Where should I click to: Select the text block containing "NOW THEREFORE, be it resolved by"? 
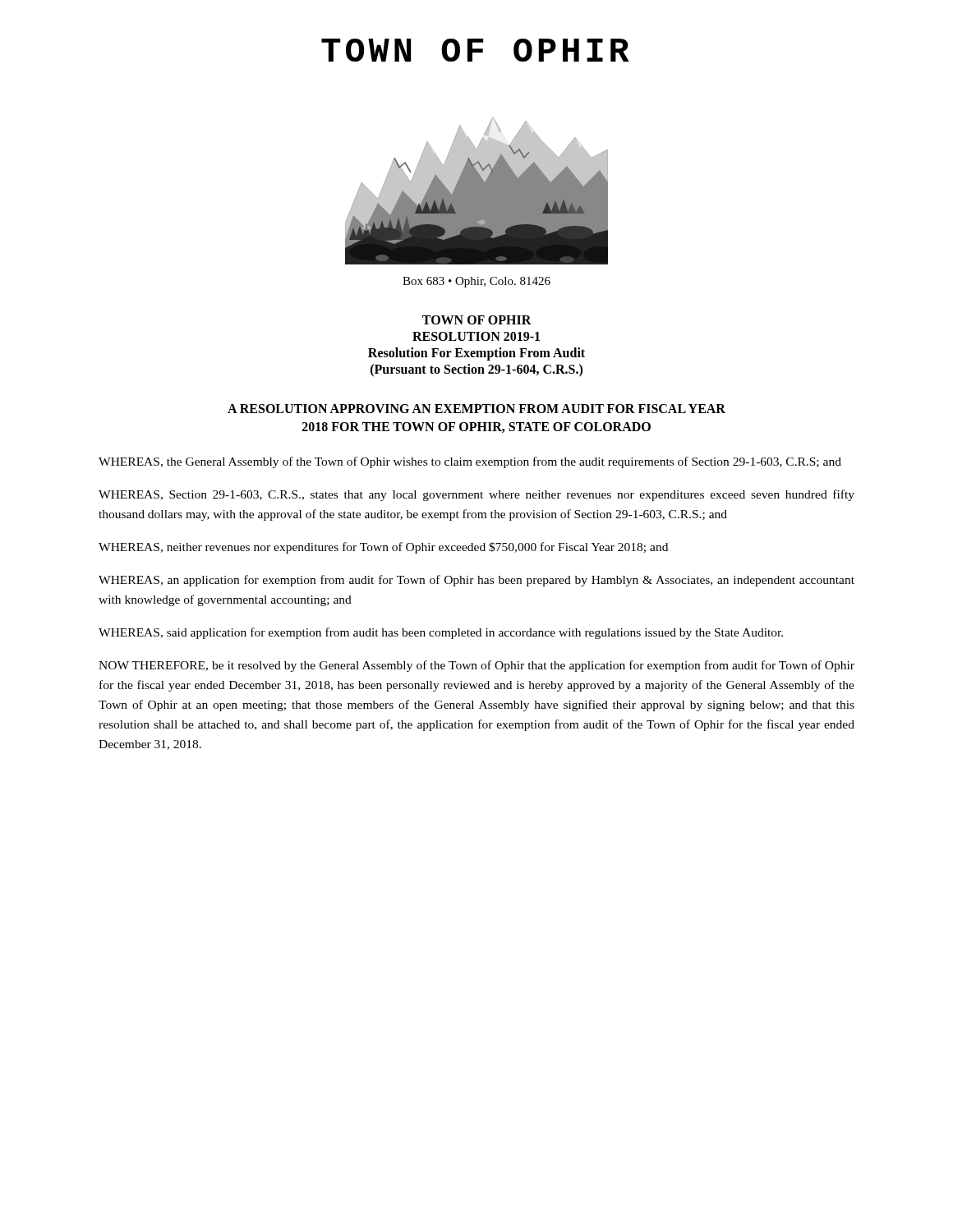[476, 704]
